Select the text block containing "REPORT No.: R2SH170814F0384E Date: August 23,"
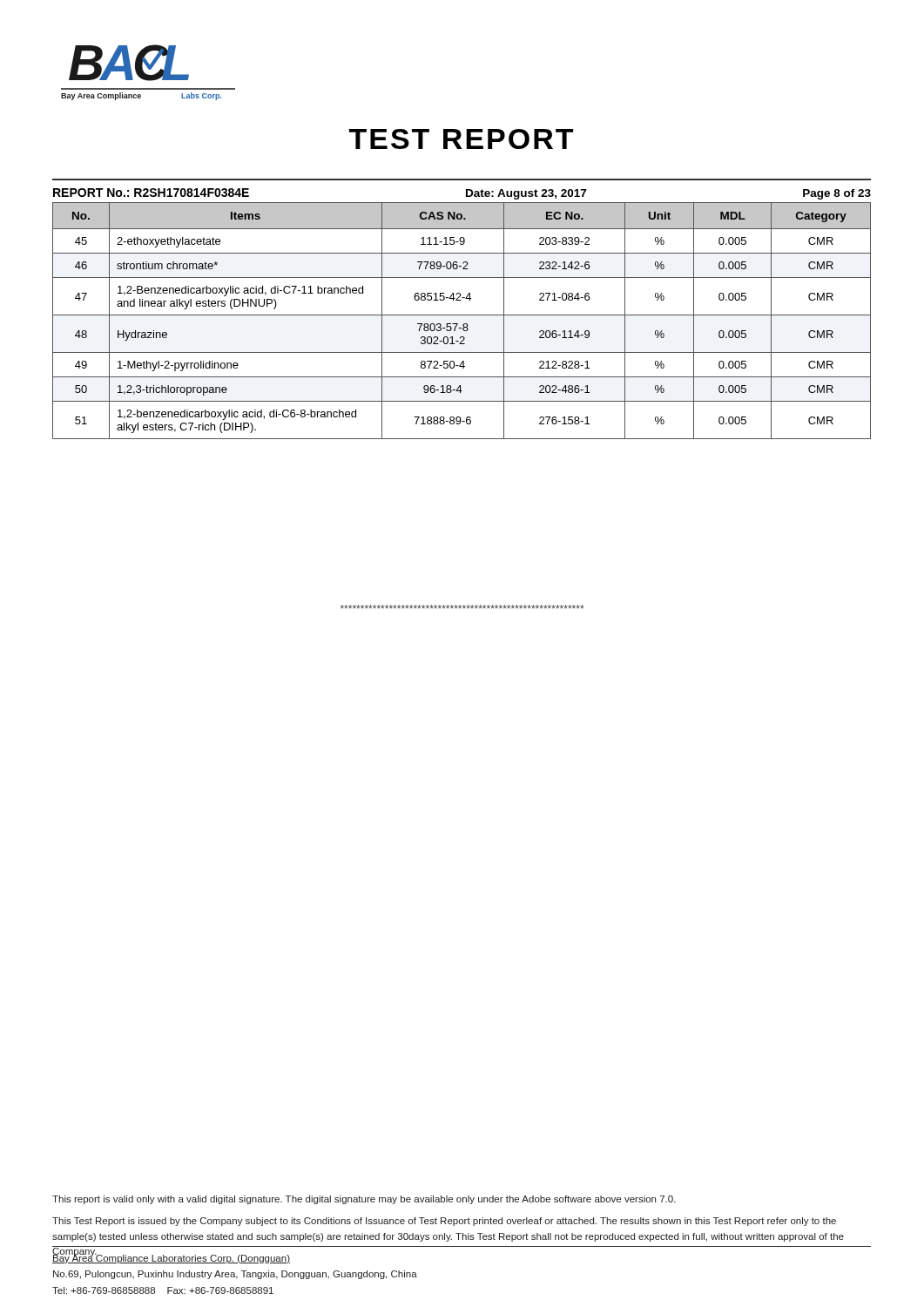 [x=462, y=193]
